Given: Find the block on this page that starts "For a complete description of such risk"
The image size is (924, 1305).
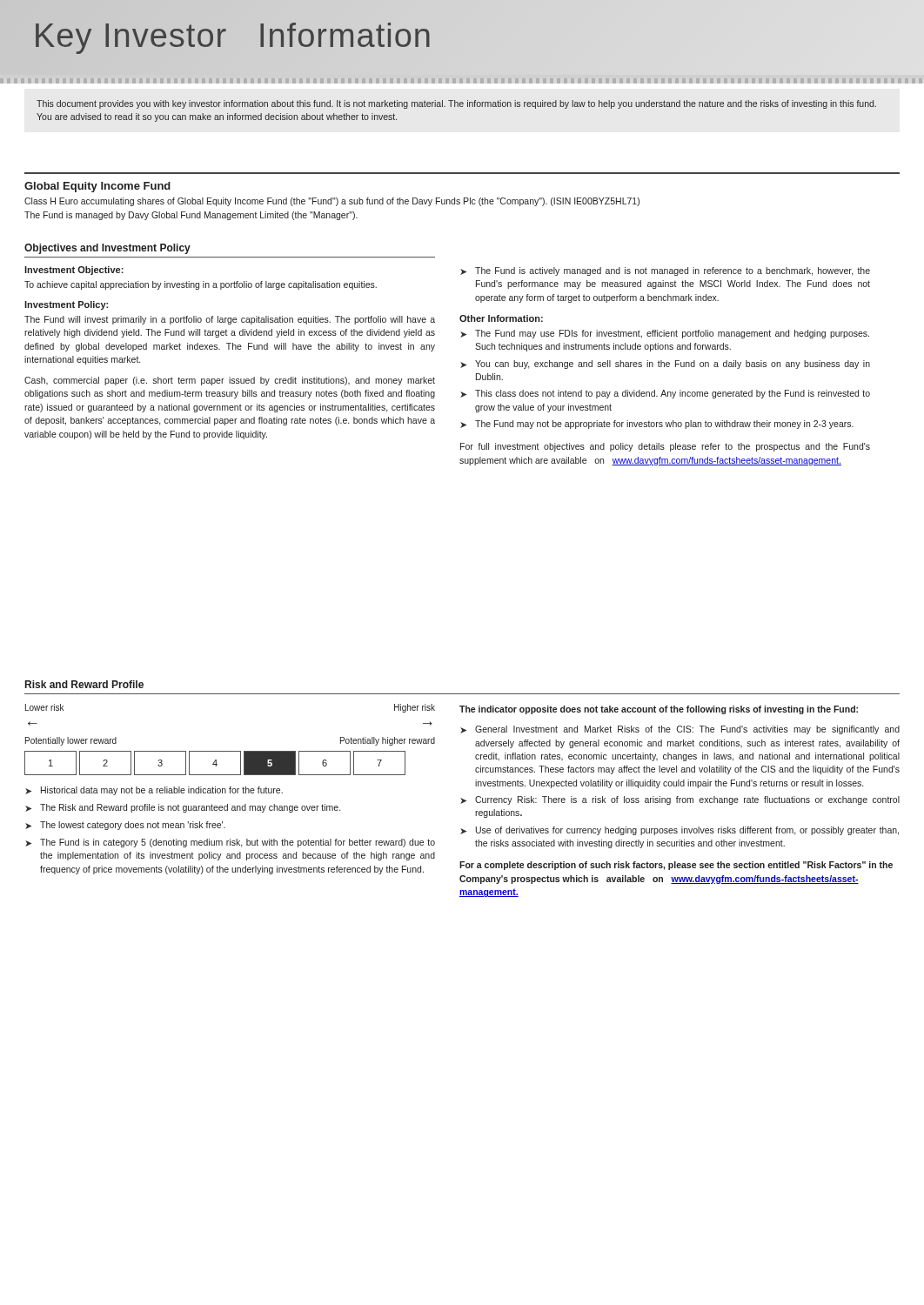Looking at the screenshot, I should tap(676, 878).
